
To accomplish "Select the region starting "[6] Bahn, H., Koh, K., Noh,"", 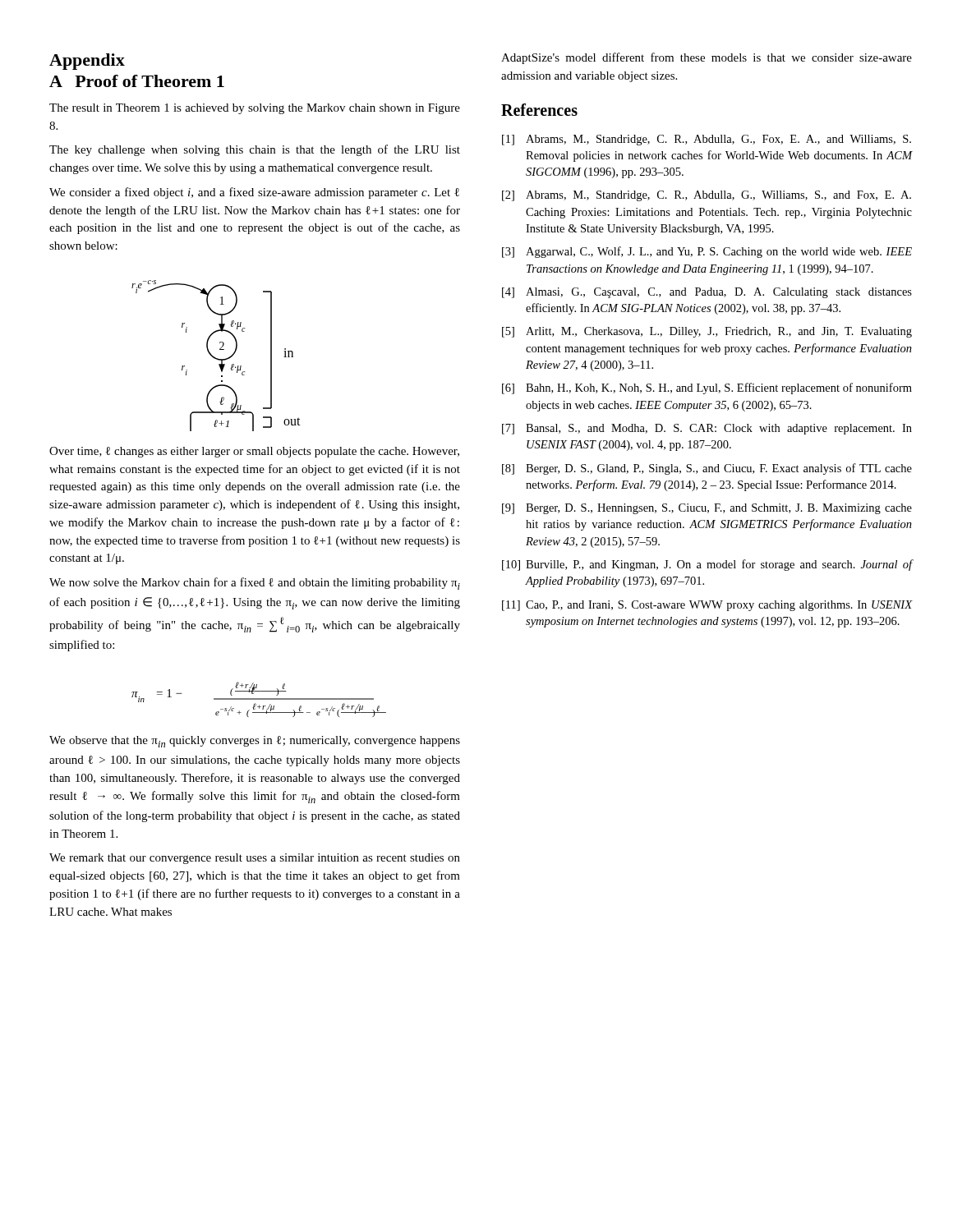I will pyautogui.click(x=707, y=396).
